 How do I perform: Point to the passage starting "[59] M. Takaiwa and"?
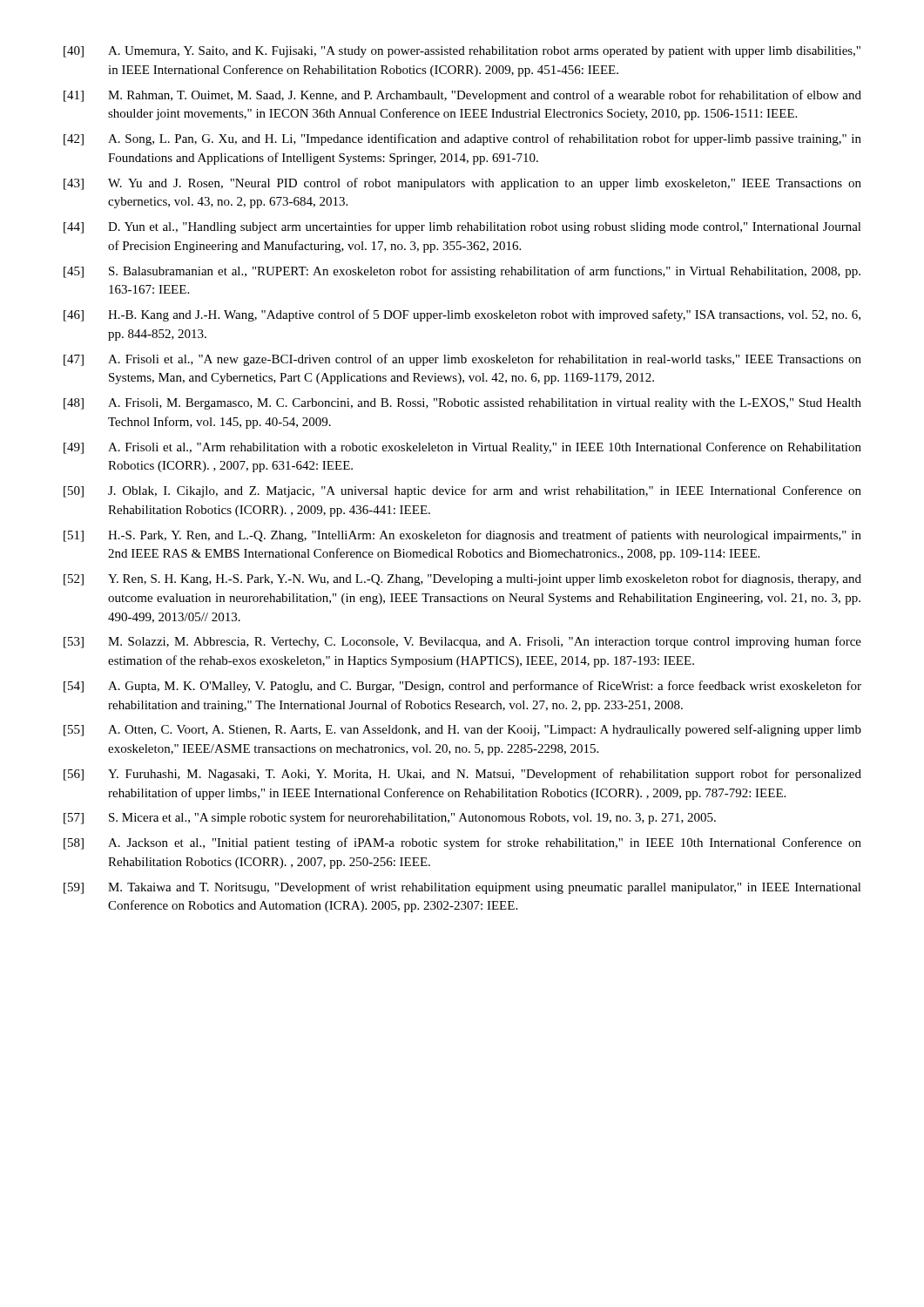462,897
